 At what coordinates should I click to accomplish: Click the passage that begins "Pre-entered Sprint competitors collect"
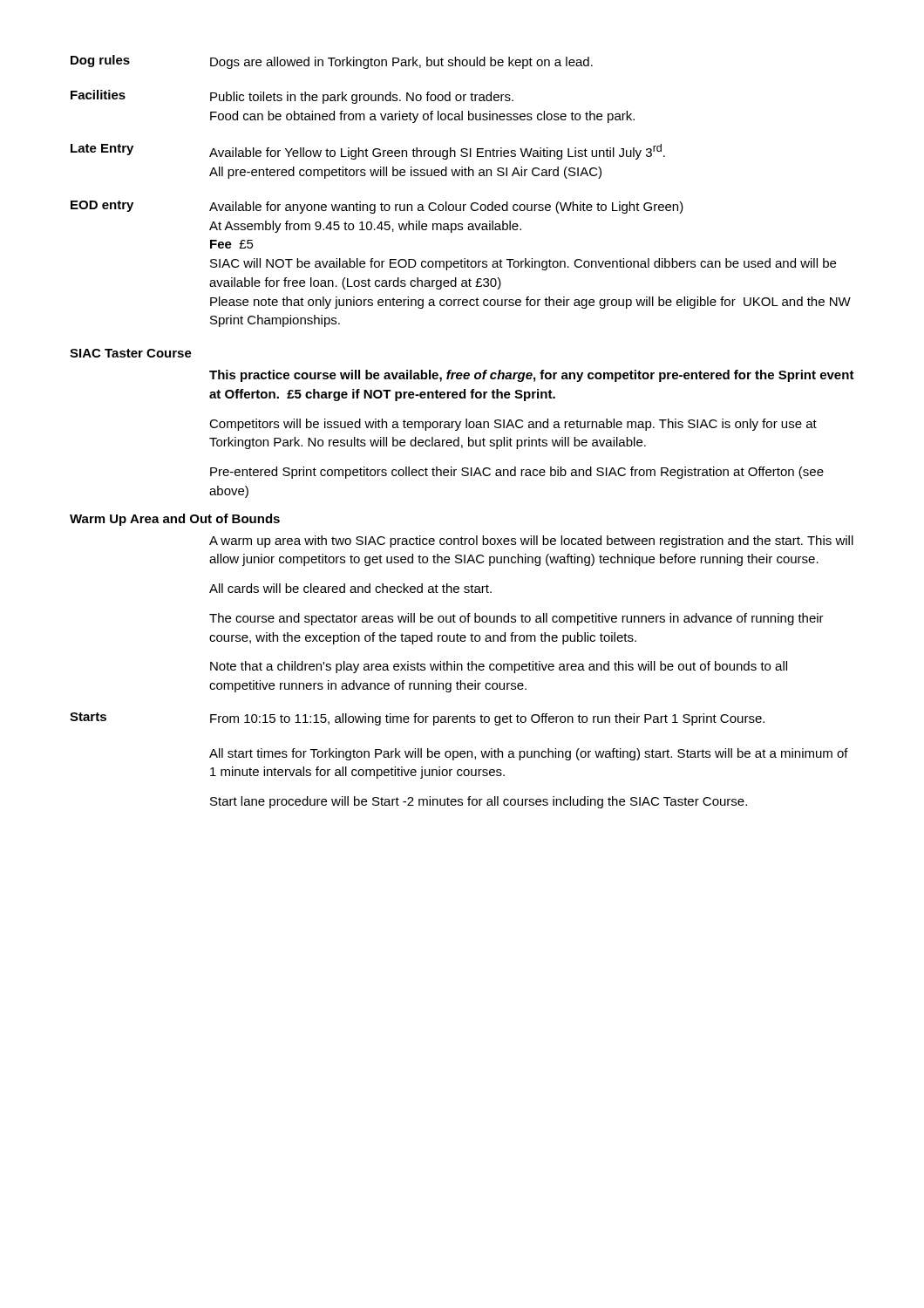tap(532, 481)
